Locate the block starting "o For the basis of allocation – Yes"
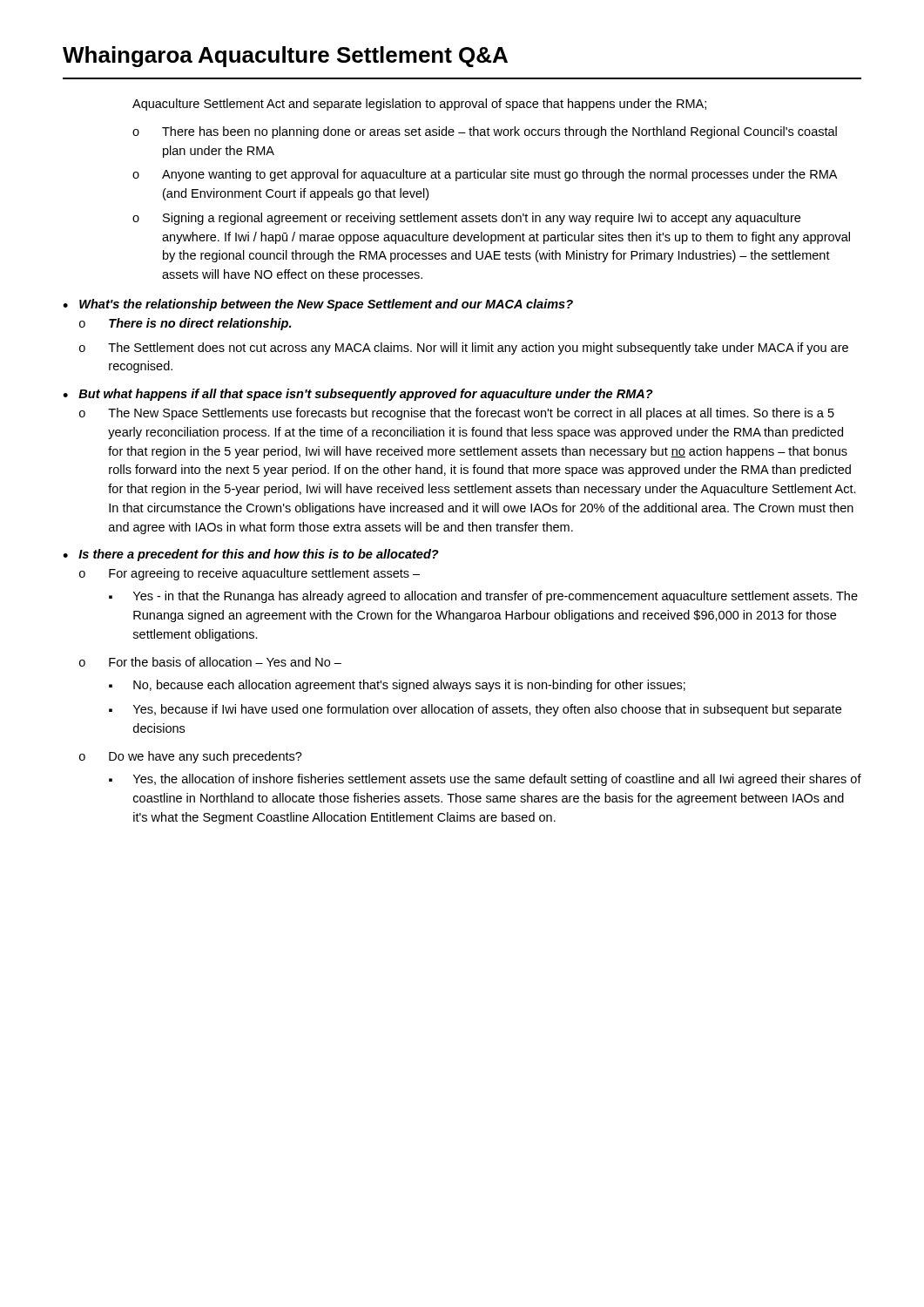The image size is (924, 1307). coord(470,698)
